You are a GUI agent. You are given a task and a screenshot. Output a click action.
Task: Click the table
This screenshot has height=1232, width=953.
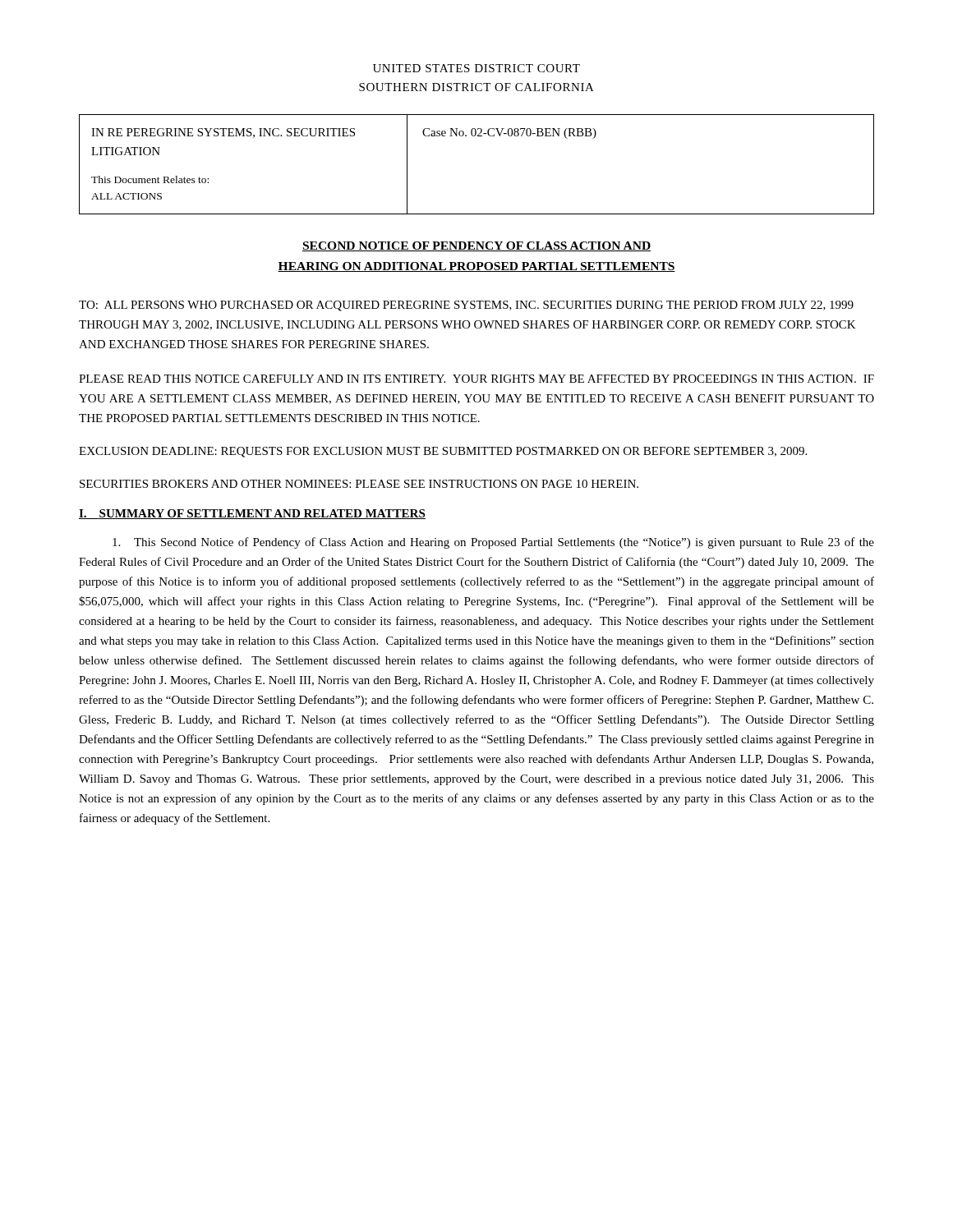tap(476, 164)
